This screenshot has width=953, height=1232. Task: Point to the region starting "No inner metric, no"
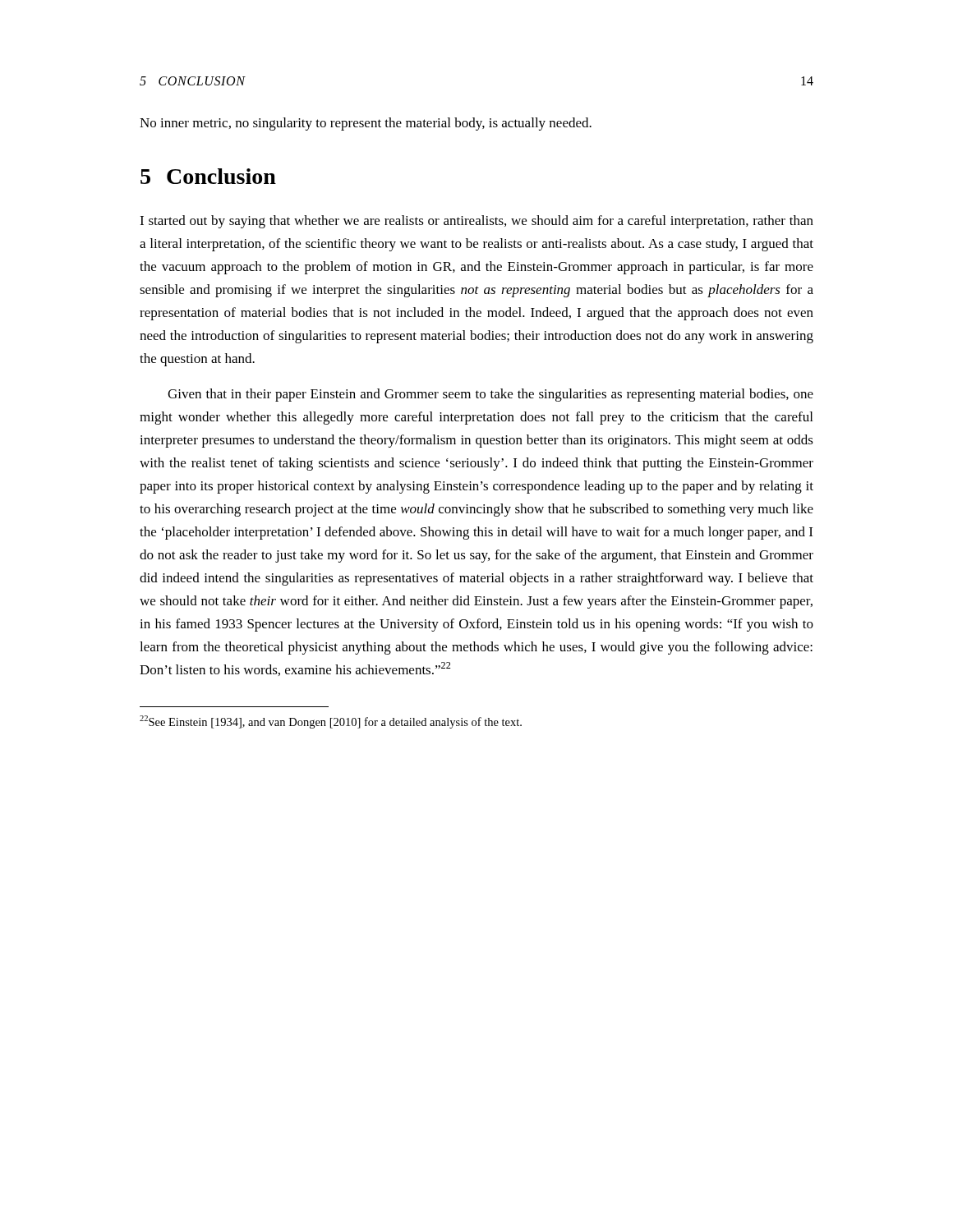click(x=366, y=123)
